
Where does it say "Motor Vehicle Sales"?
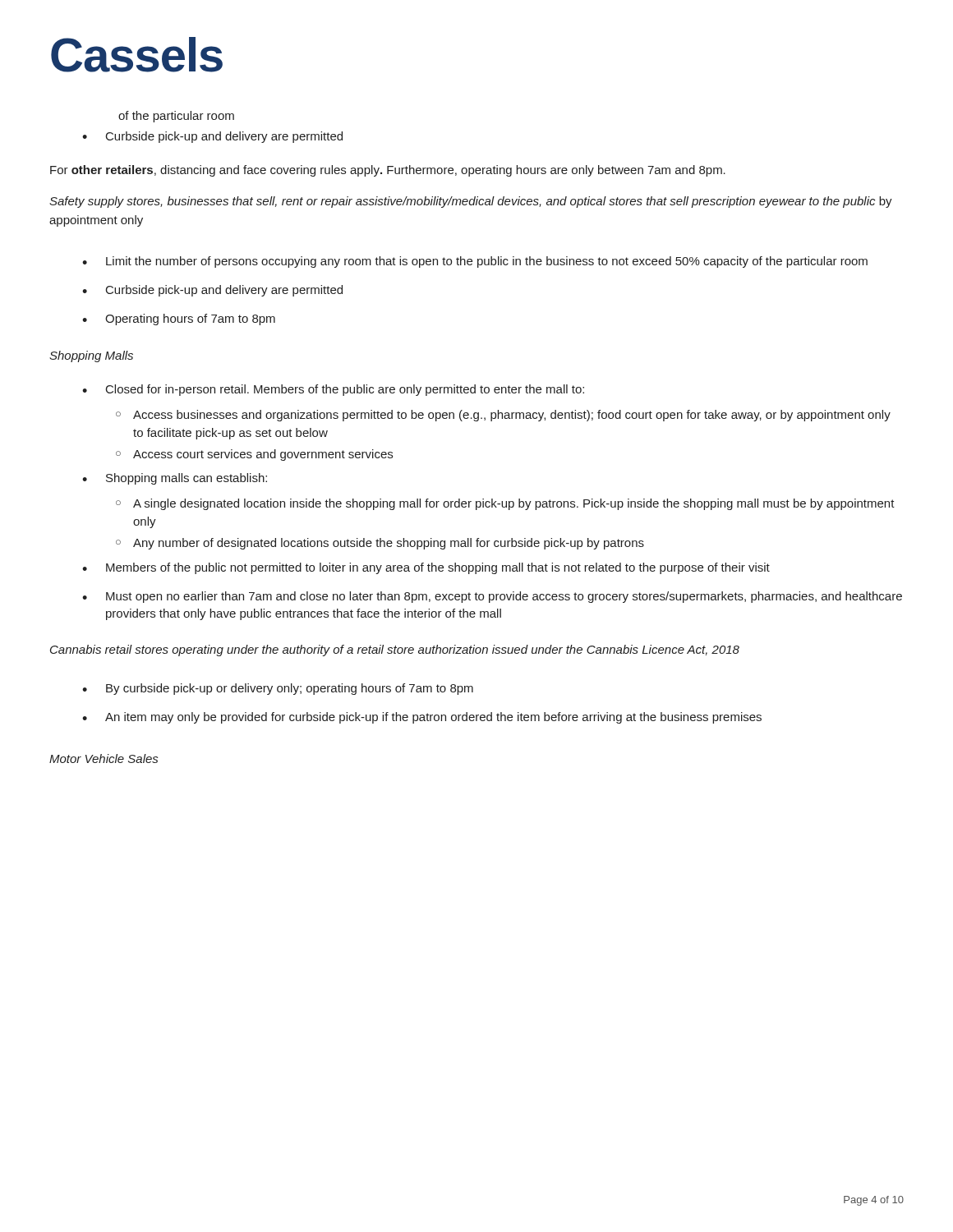pos(104,758)
